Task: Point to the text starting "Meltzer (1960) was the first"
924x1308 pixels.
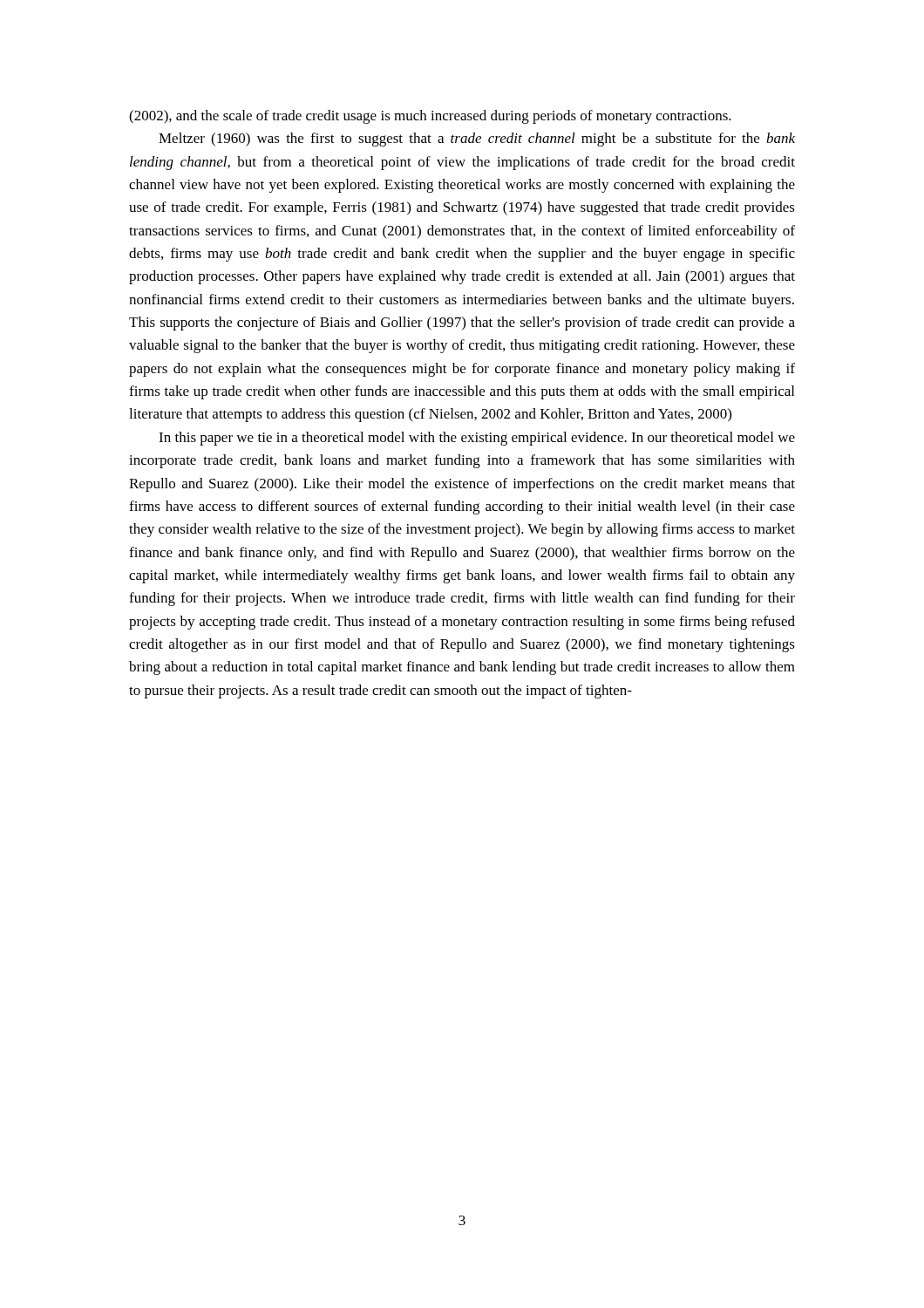Action: (462, 277)
